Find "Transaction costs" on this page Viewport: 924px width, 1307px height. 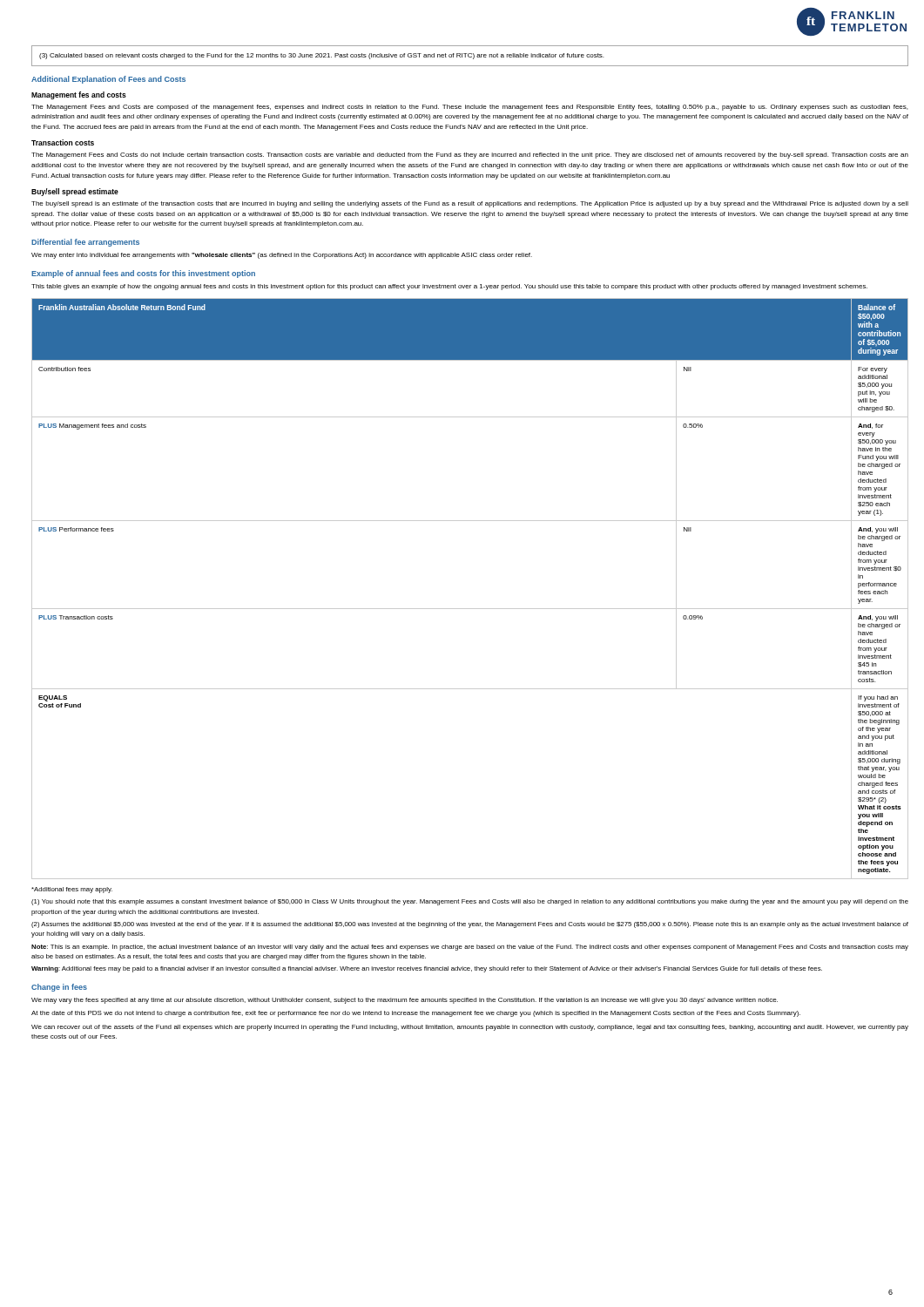pos(63,143)
